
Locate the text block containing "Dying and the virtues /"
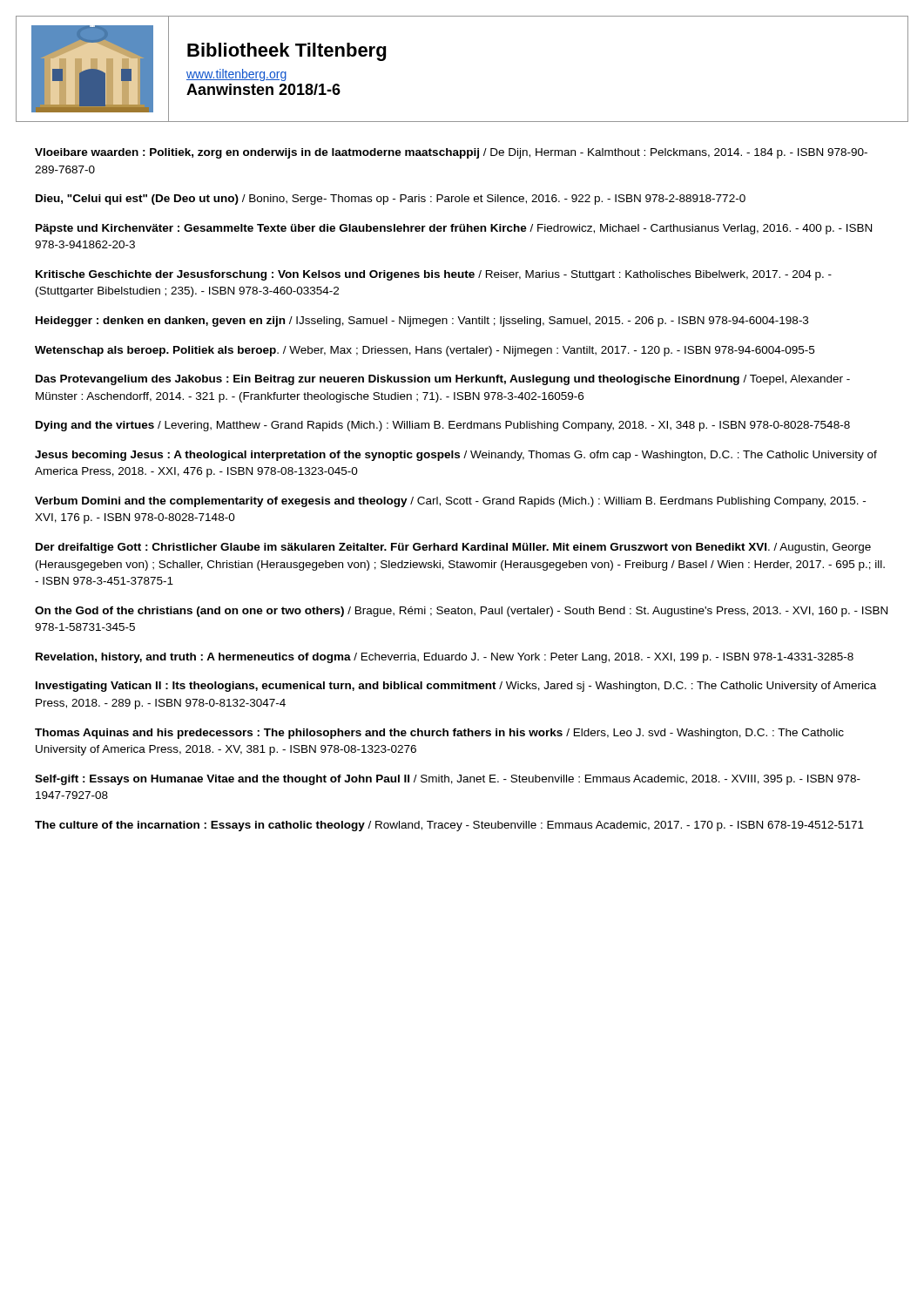click(442, 425)
